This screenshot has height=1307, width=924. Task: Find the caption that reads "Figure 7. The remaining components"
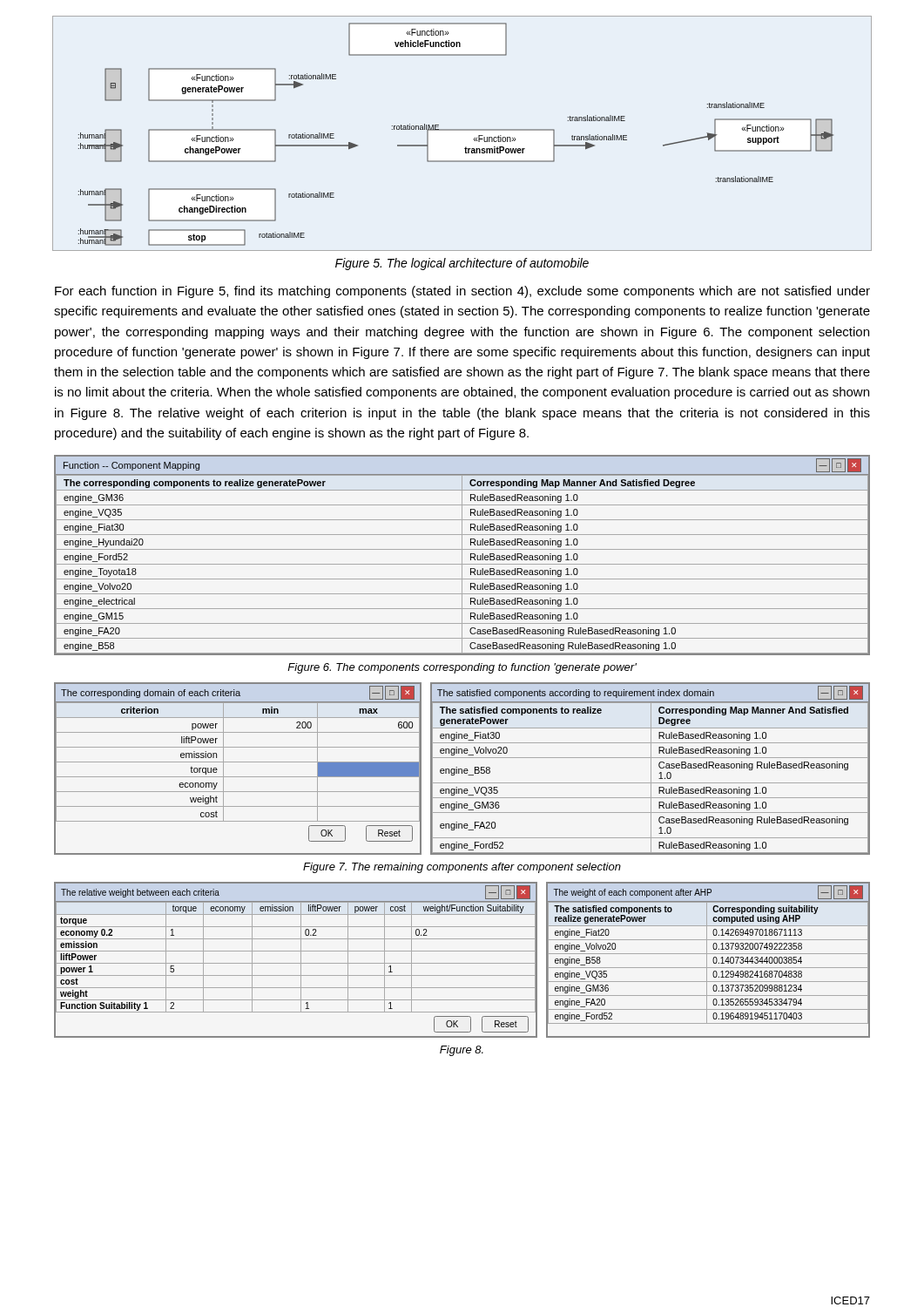pos(462,867)
